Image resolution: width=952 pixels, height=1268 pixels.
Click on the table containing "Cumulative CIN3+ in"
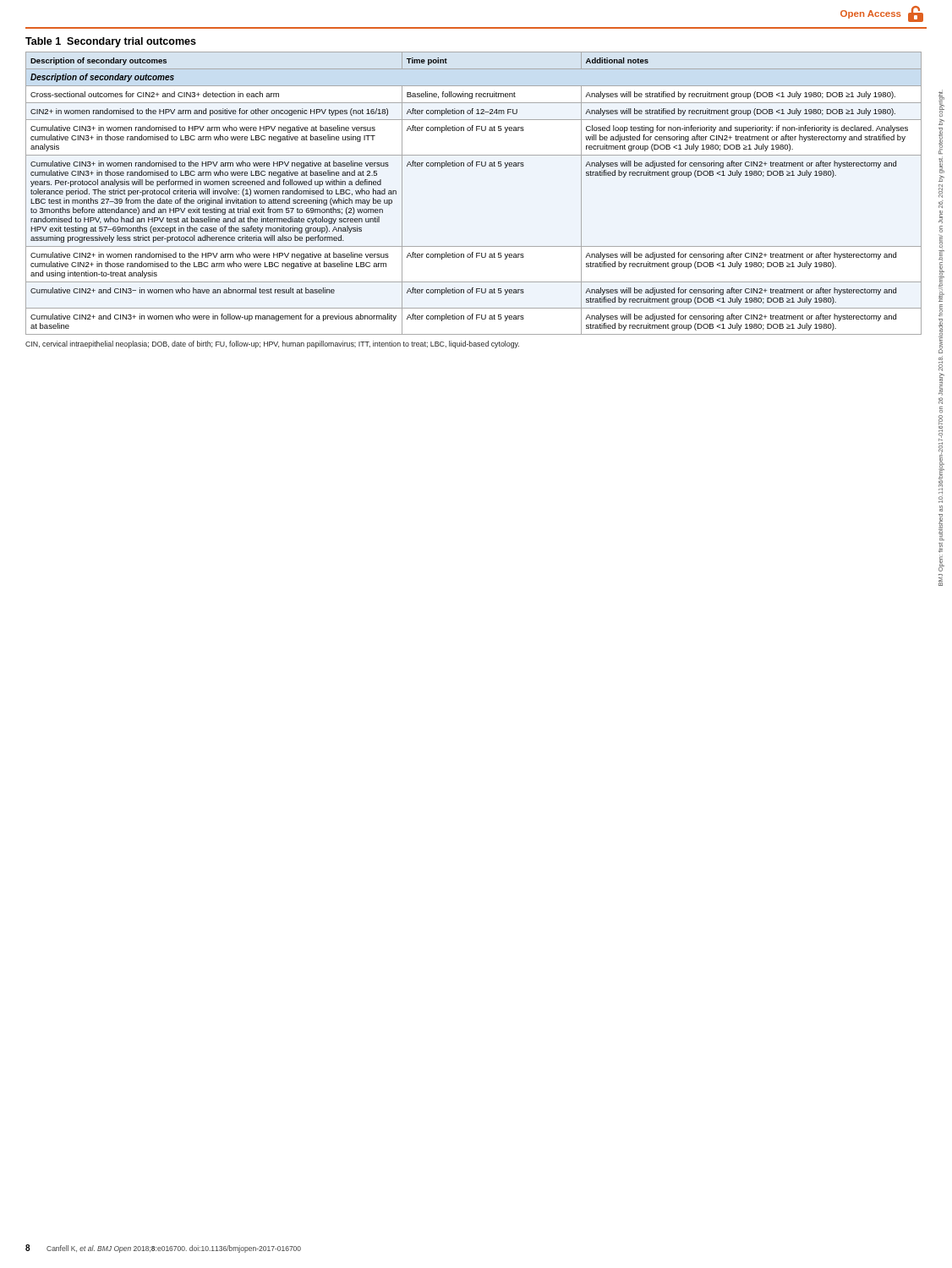point(473,193)
